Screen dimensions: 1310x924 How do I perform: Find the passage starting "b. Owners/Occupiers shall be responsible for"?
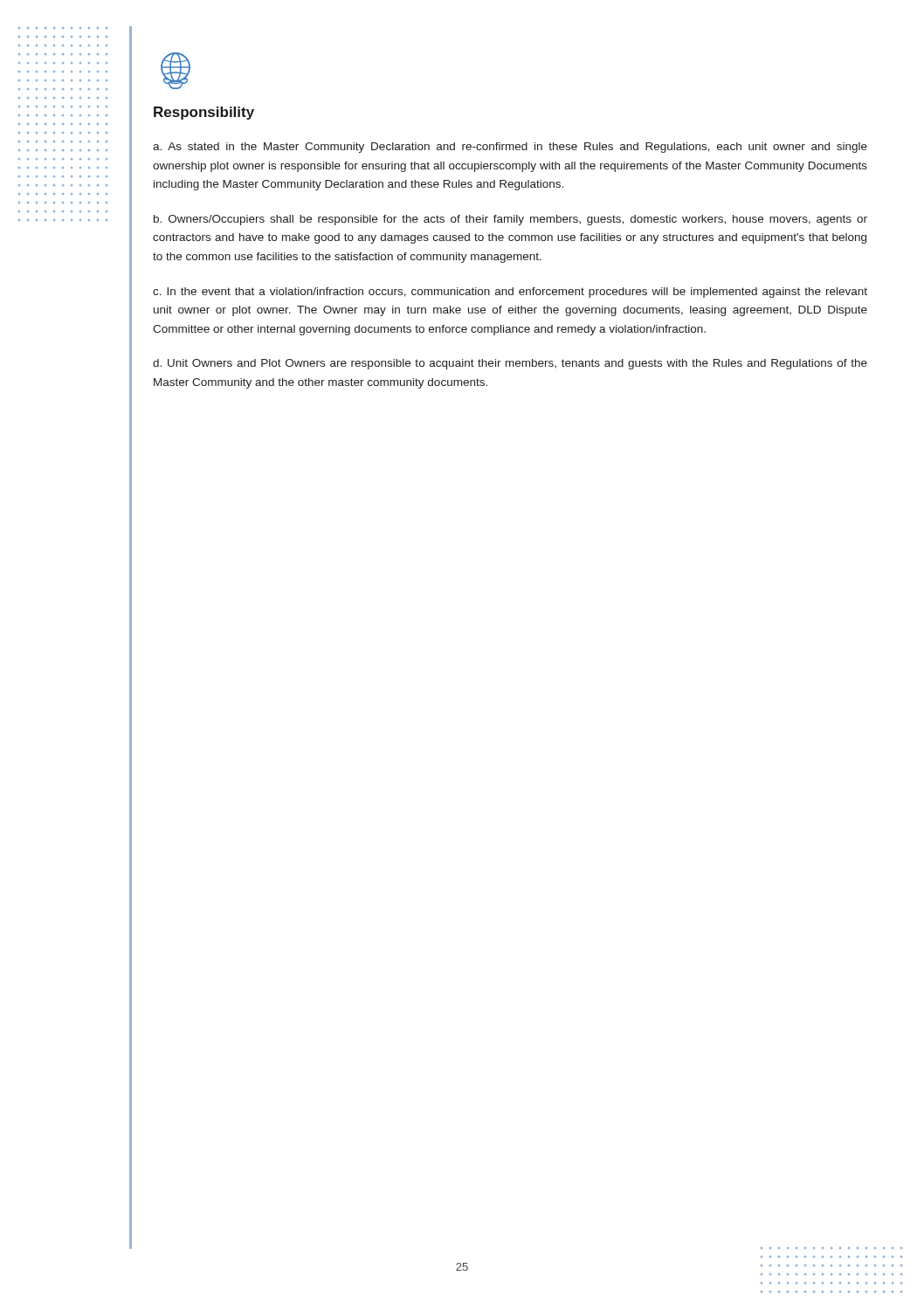[x=510, y=237]
